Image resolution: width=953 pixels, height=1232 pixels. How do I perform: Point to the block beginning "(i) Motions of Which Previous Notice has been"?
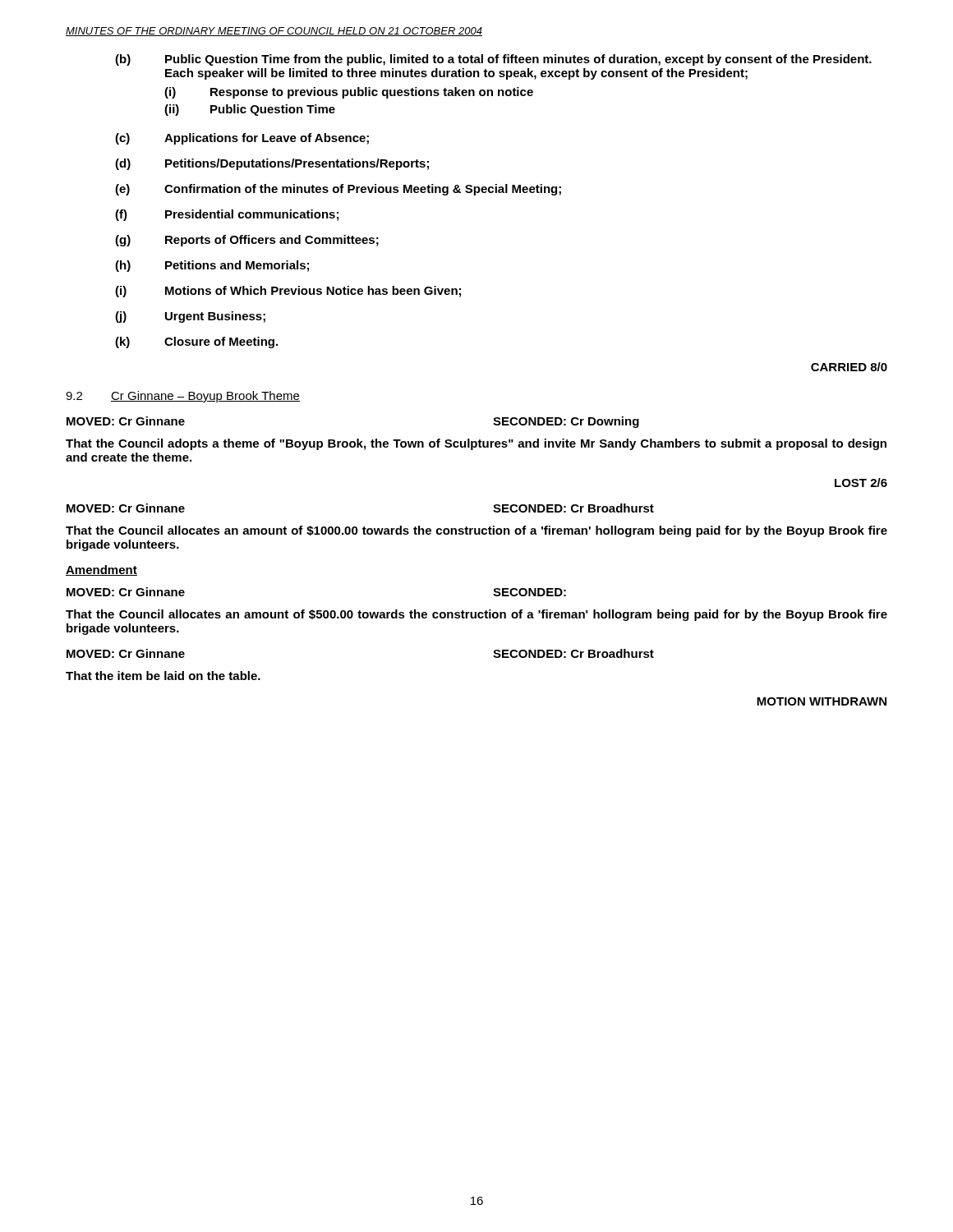click(288, 292)
